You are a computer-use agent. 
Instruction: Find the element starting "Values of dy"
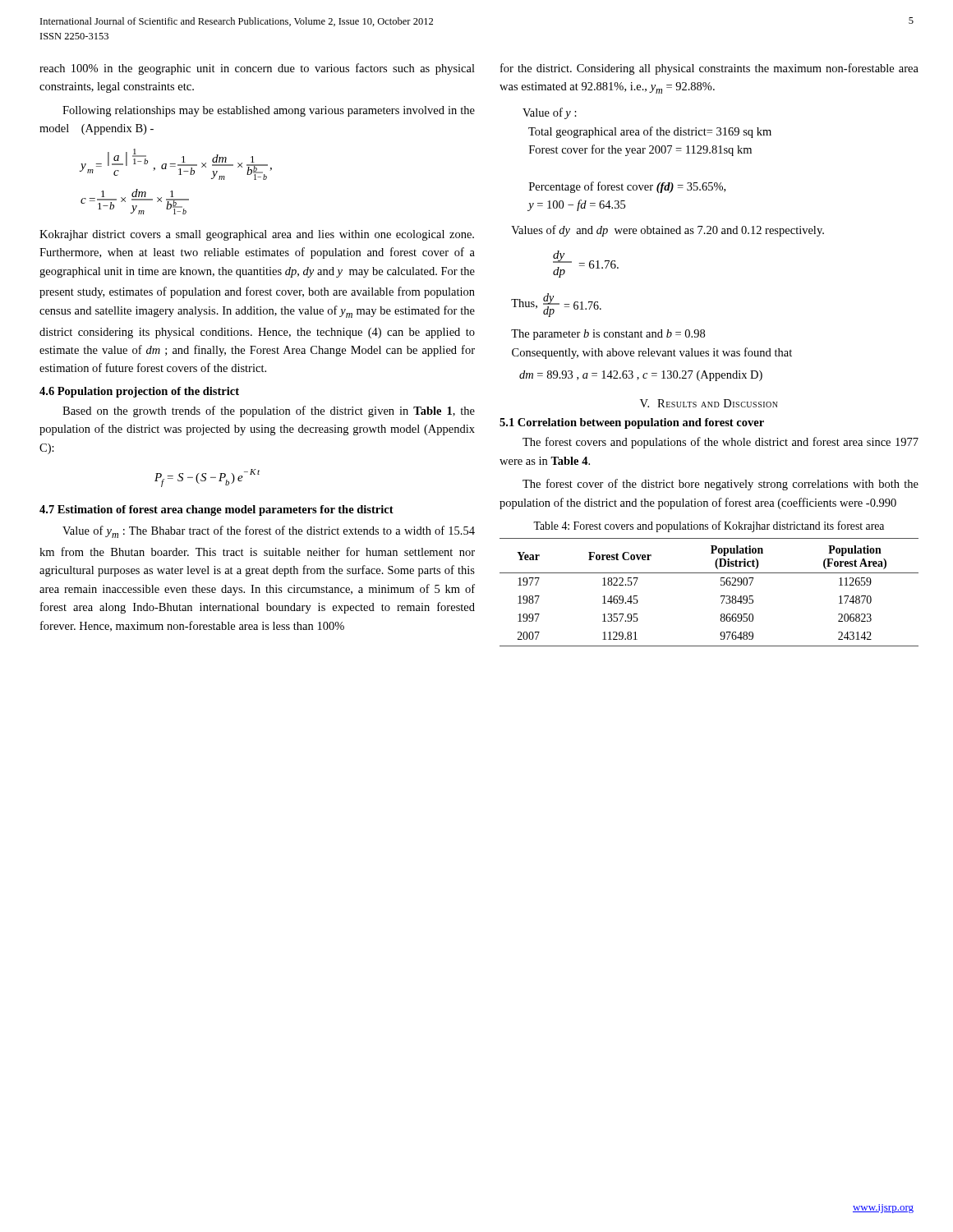(x=662, y=230)
